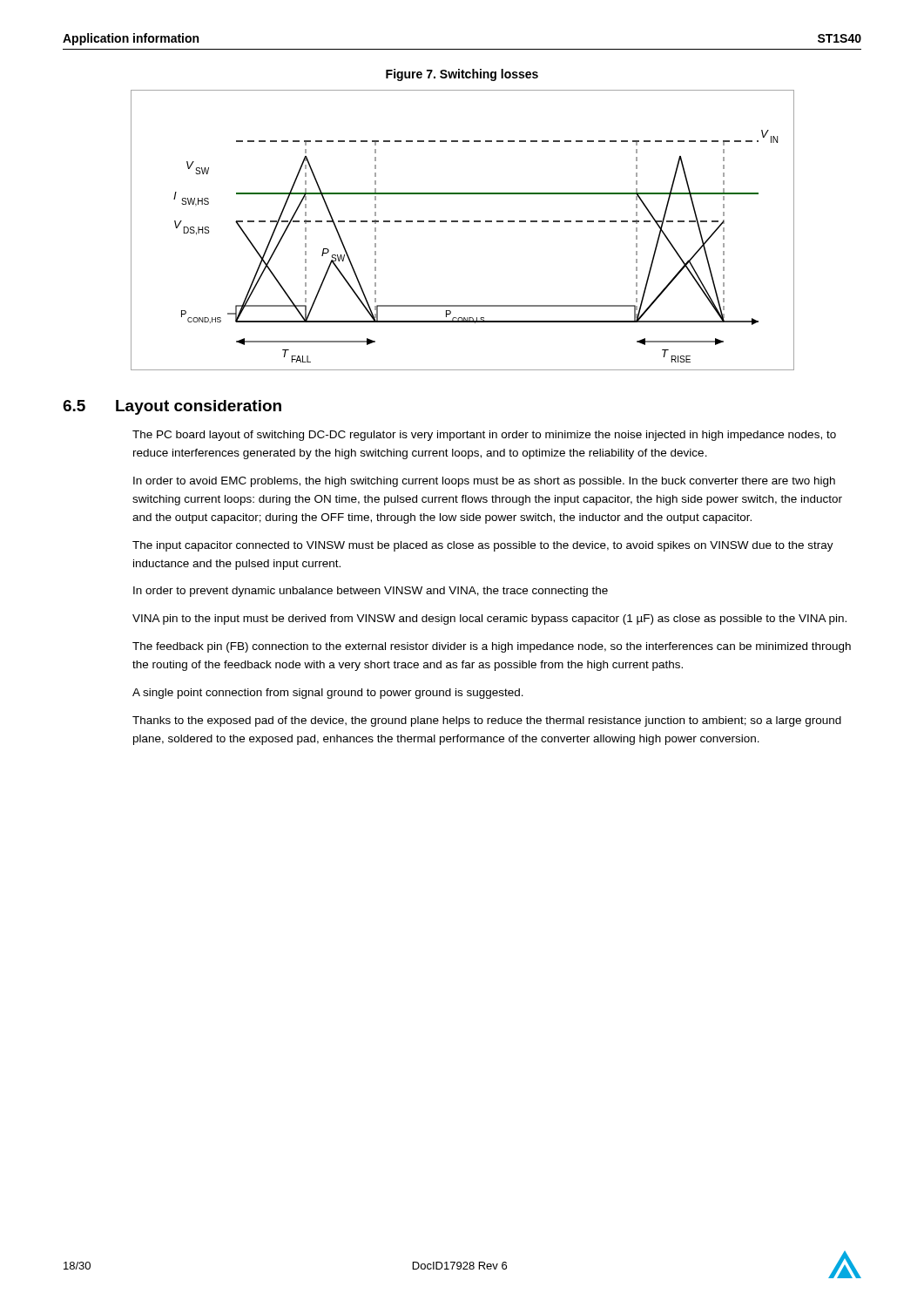Find the text block with the text "The feedback pin (FB)"
This screenshot has height=1307, width=924.
coord(492,655)
